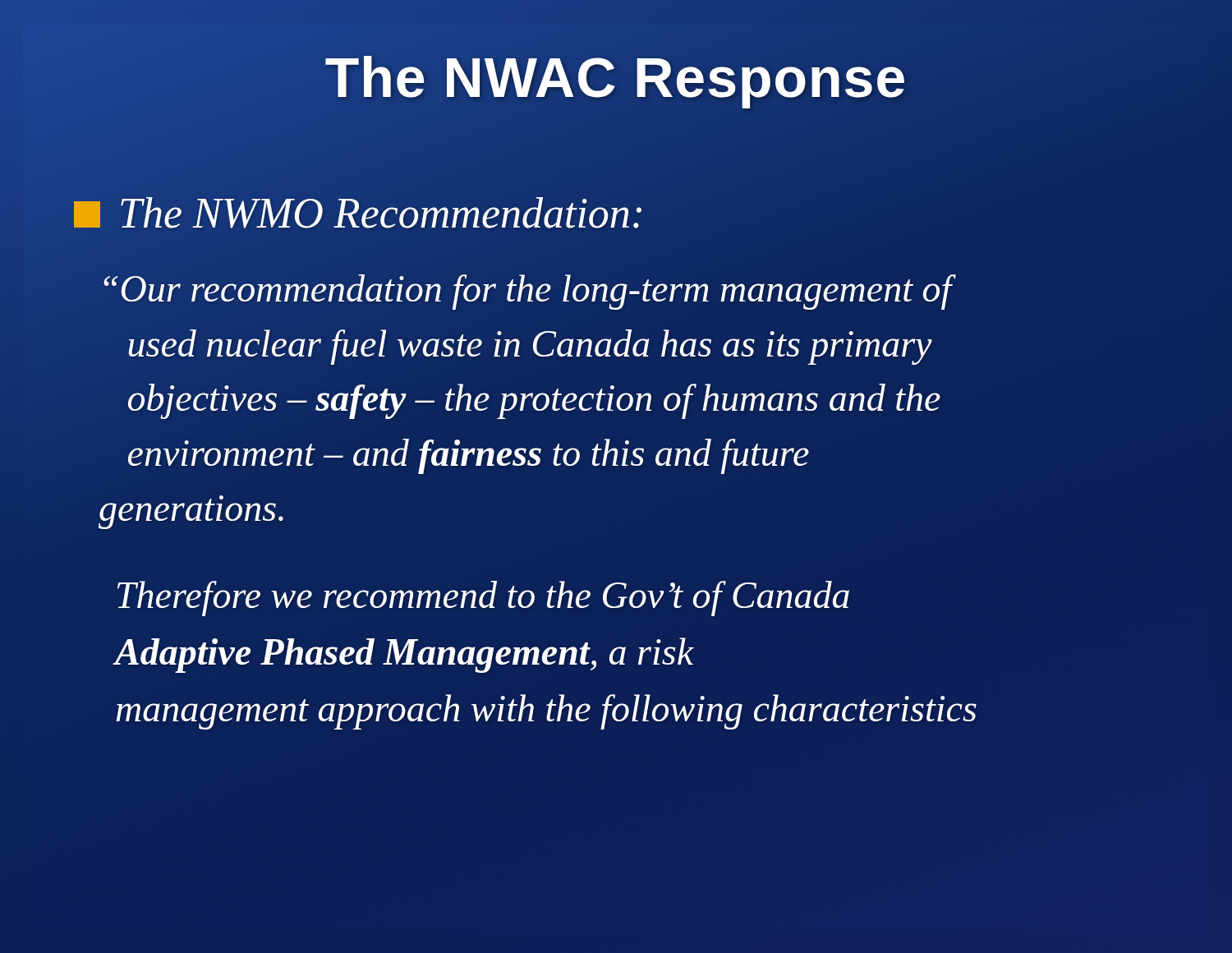The width and height of the screenshot is (1232, 953).
Task: Click on the text block with the text "Therefore we recommend to the Gov’t of Canada"
Action: click(x=546, y=652)
